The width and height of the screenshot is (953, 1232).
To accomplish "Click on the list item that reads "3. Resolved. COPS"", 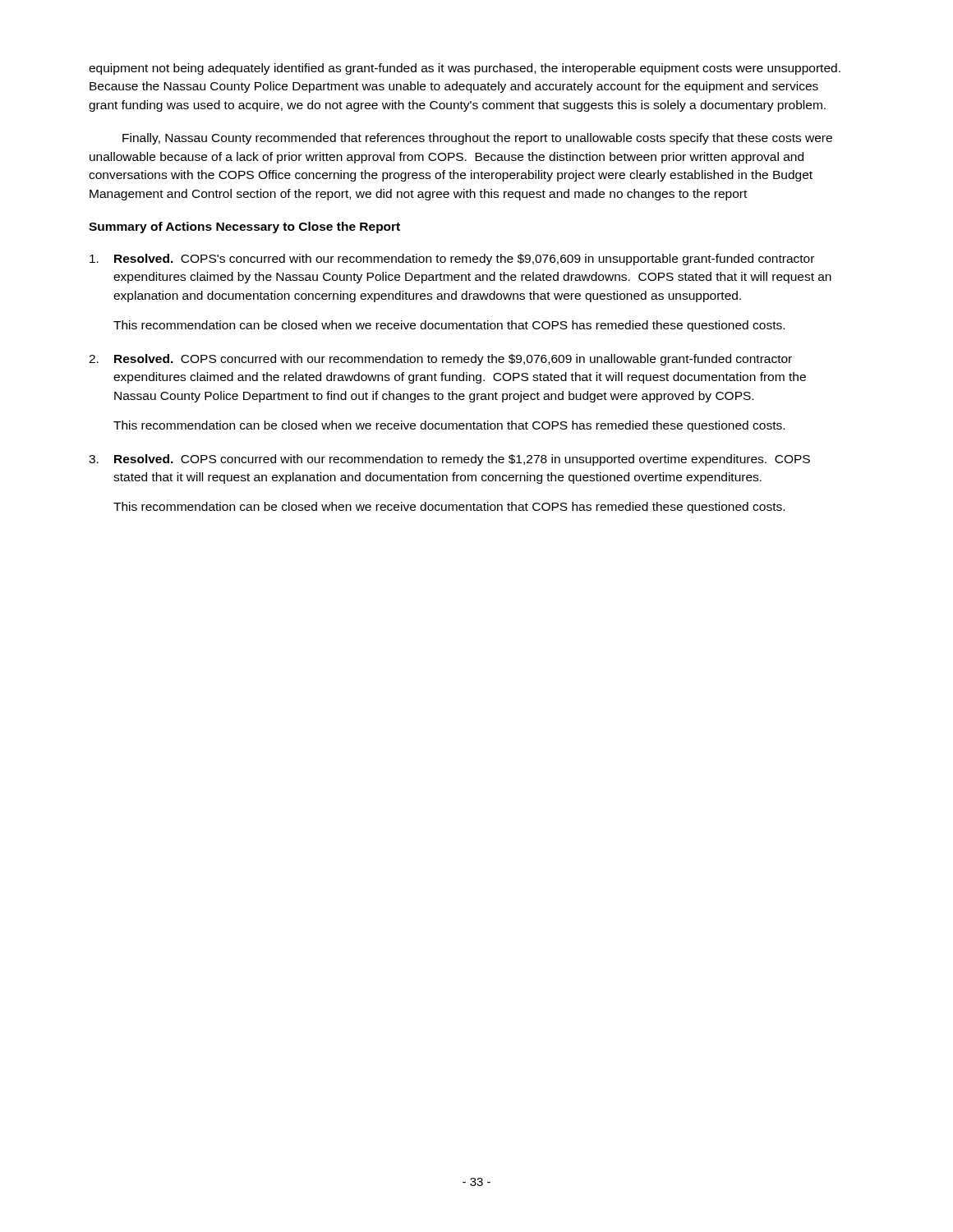I will [x=467, y=483].
